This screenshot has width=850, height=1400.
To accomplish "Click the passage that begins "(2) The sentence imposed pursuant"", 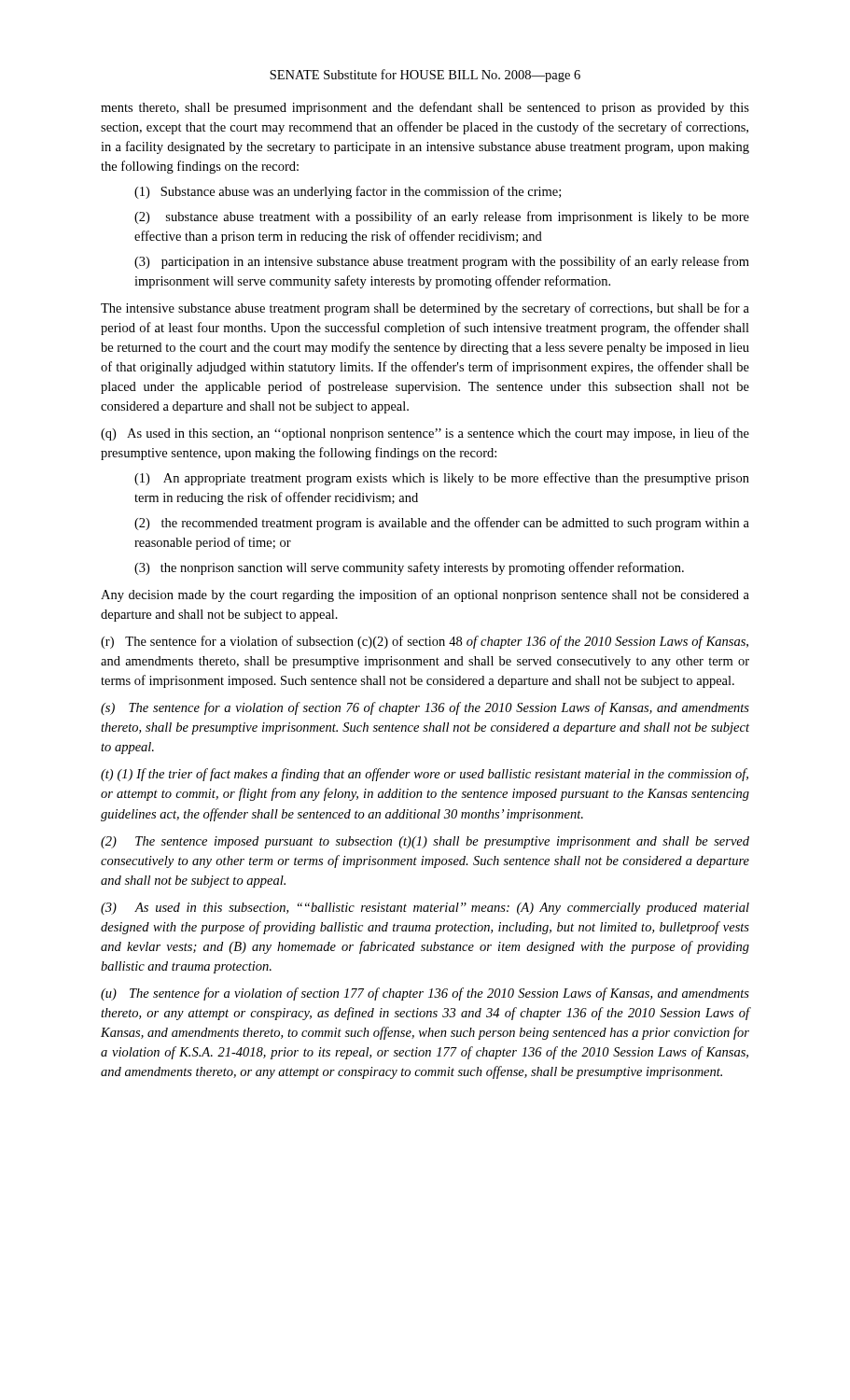I will (425, 861).
